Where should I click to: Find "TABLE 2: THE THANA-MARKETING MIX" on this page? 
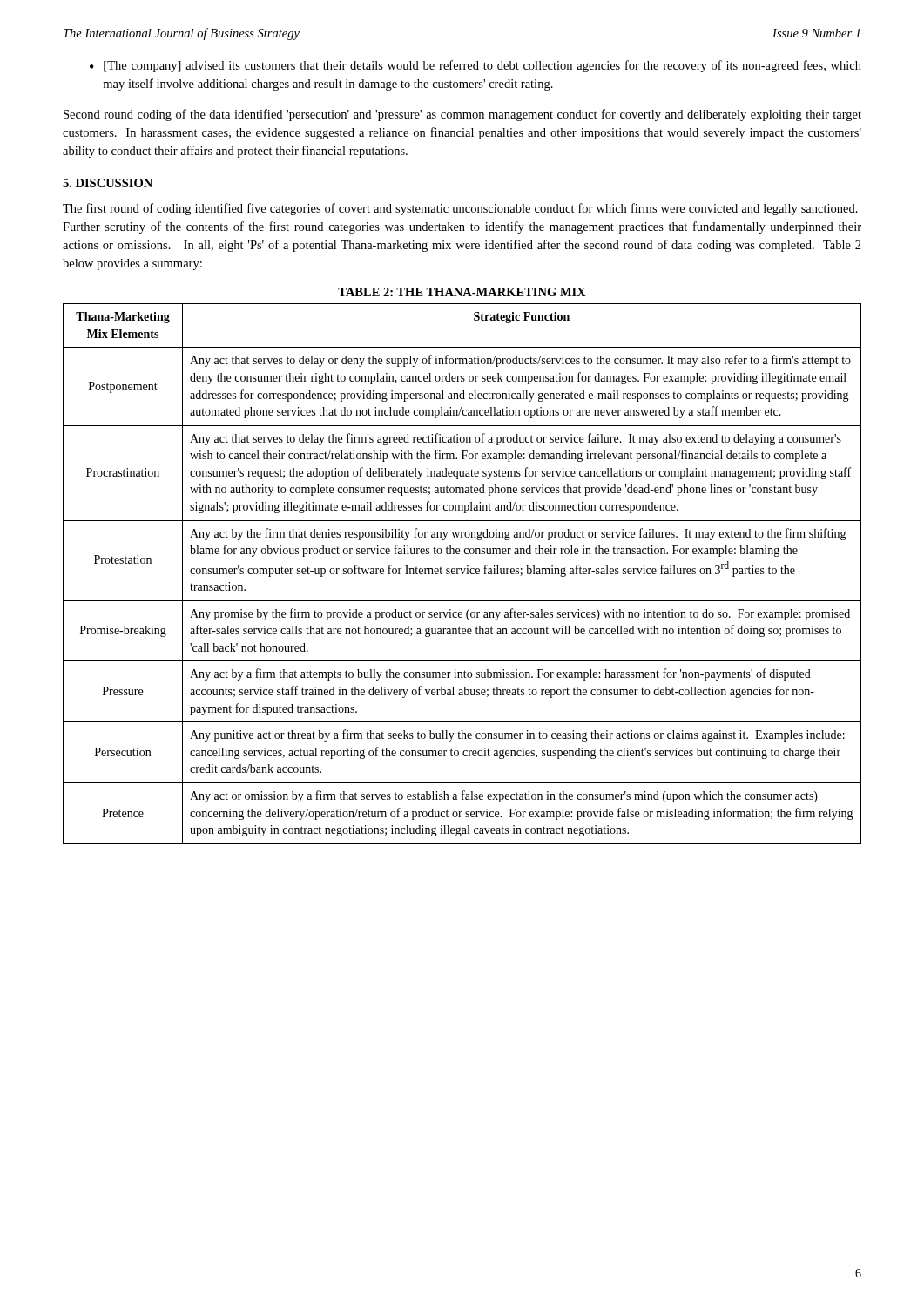pos(462,292)
